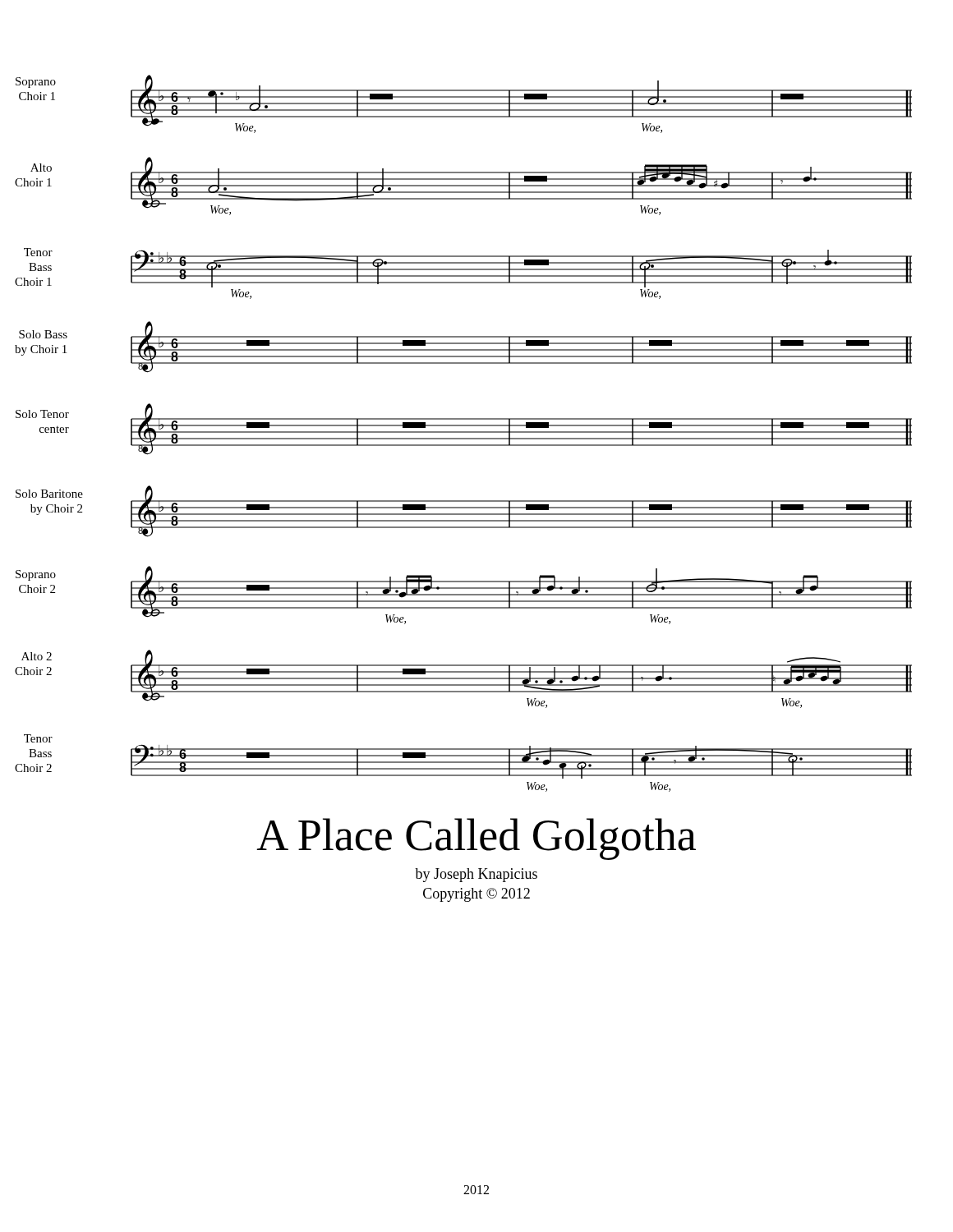Find the region starting "Solo Bassby Choir 1"
Image resolution: width=953 pixels, height=1232 pixels.
tap(41, 342)
